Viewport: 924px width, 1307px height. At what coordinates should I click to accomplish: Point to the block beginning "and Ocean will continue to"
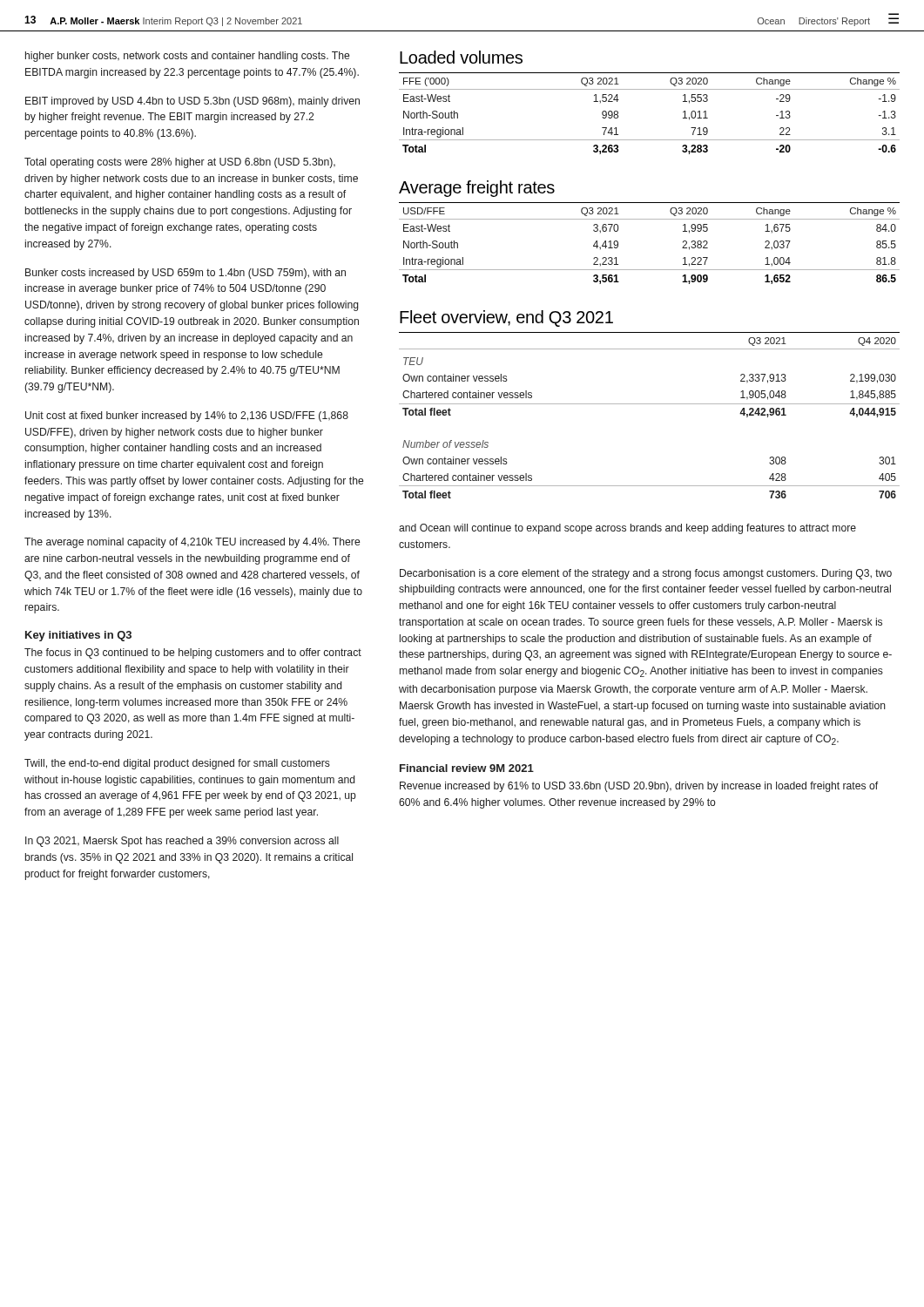[x=627, y=536]
